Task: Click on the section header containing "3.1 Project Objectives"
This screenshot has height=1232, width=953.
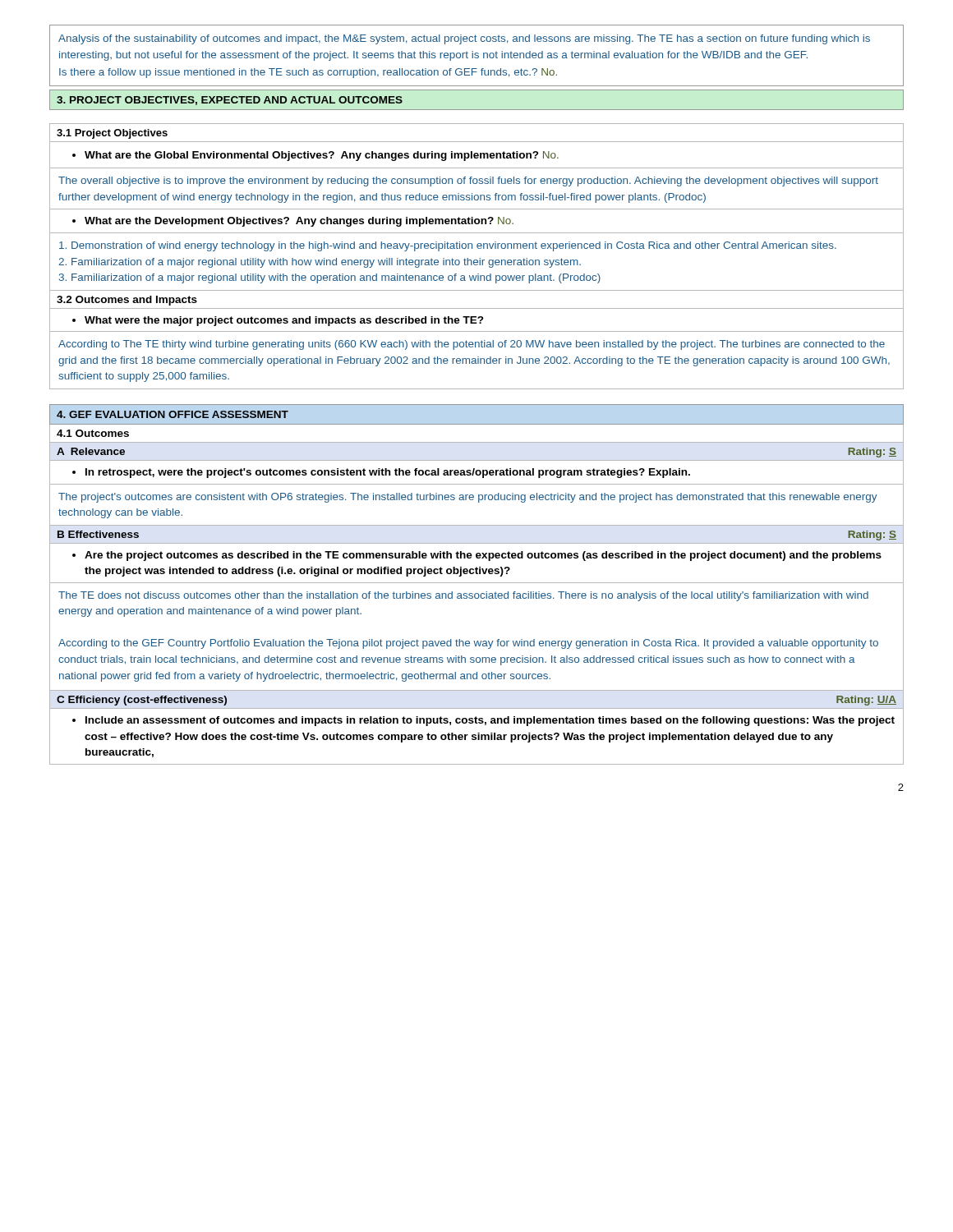Action: coord(112,132)
